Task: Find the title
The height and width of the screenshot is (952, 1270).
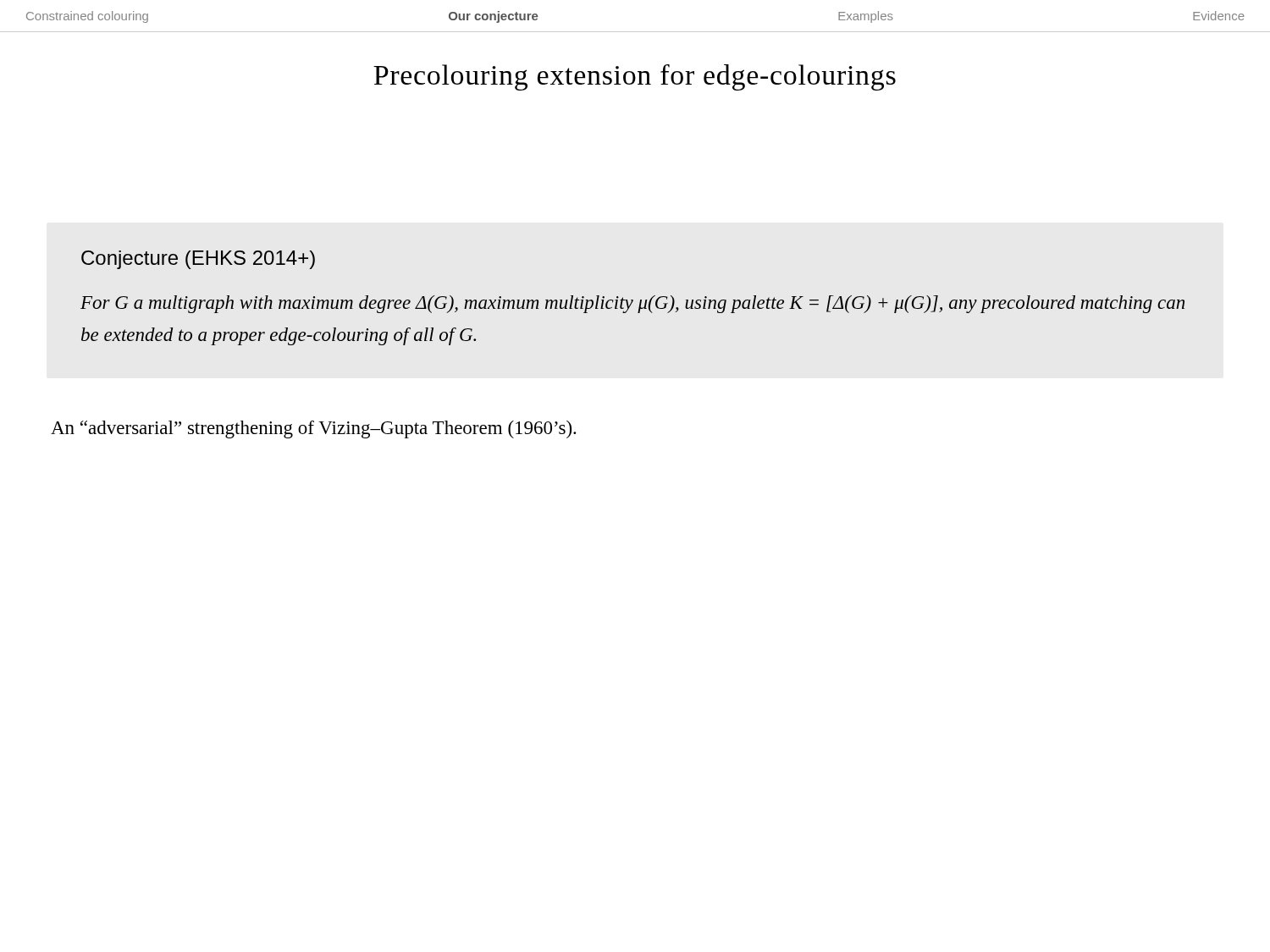Action: click(635, 75)
